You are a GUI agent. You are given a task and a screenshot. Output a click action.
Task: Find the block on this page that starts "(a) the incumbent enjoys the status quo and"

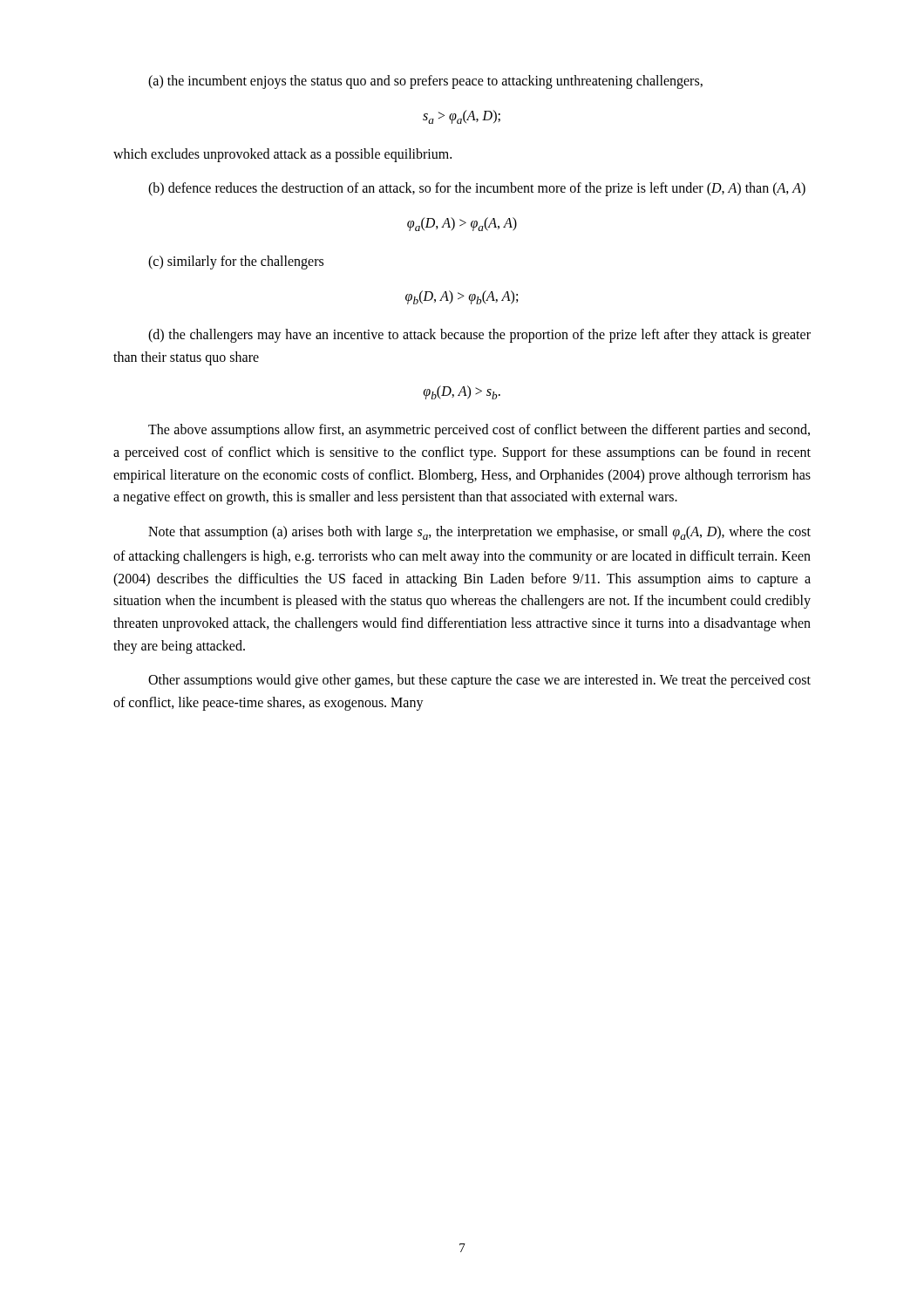click(x=462, y=81)
